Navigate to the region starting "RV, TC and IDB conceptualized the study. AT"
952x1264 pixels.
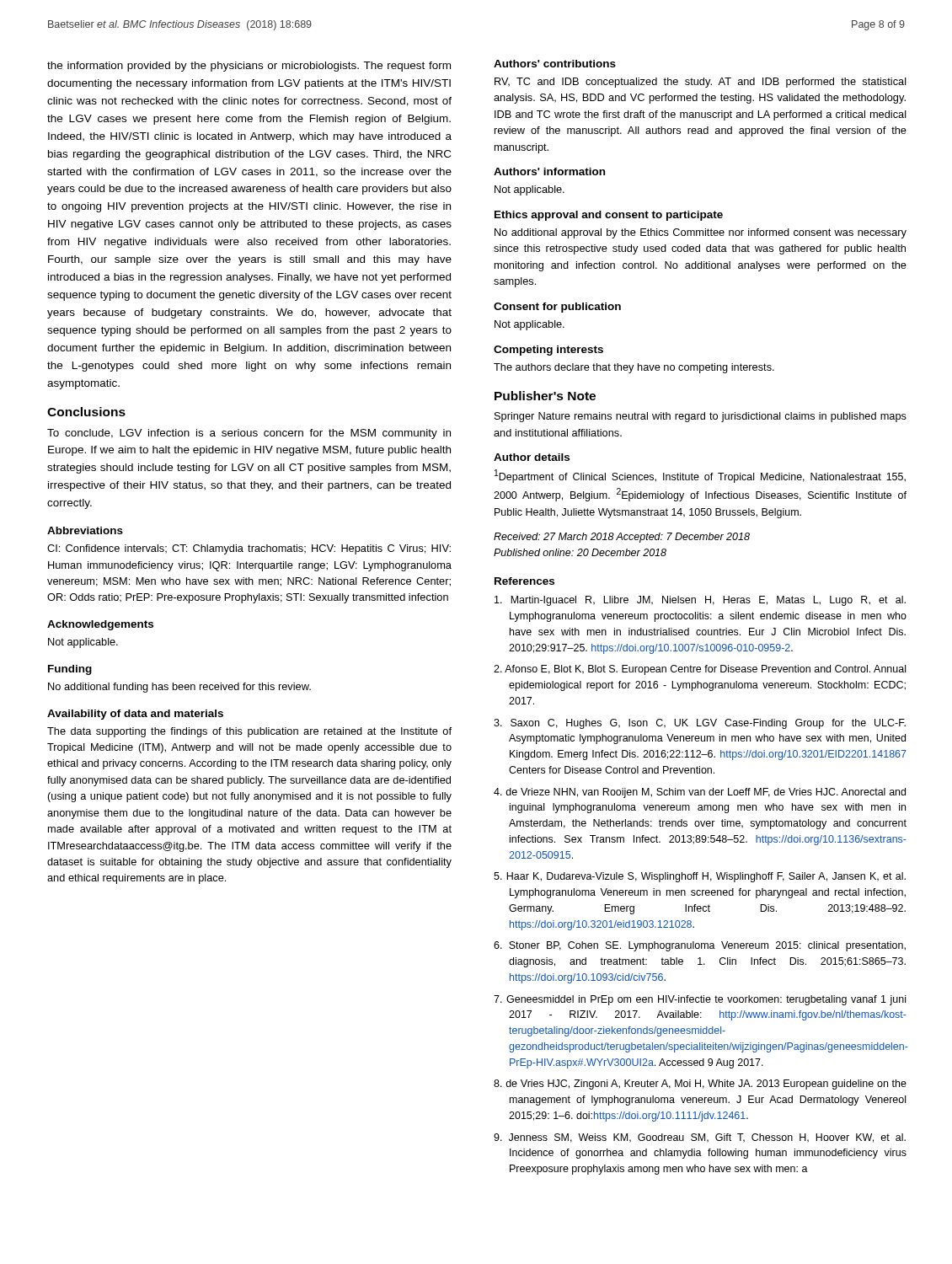pos(700,114)
